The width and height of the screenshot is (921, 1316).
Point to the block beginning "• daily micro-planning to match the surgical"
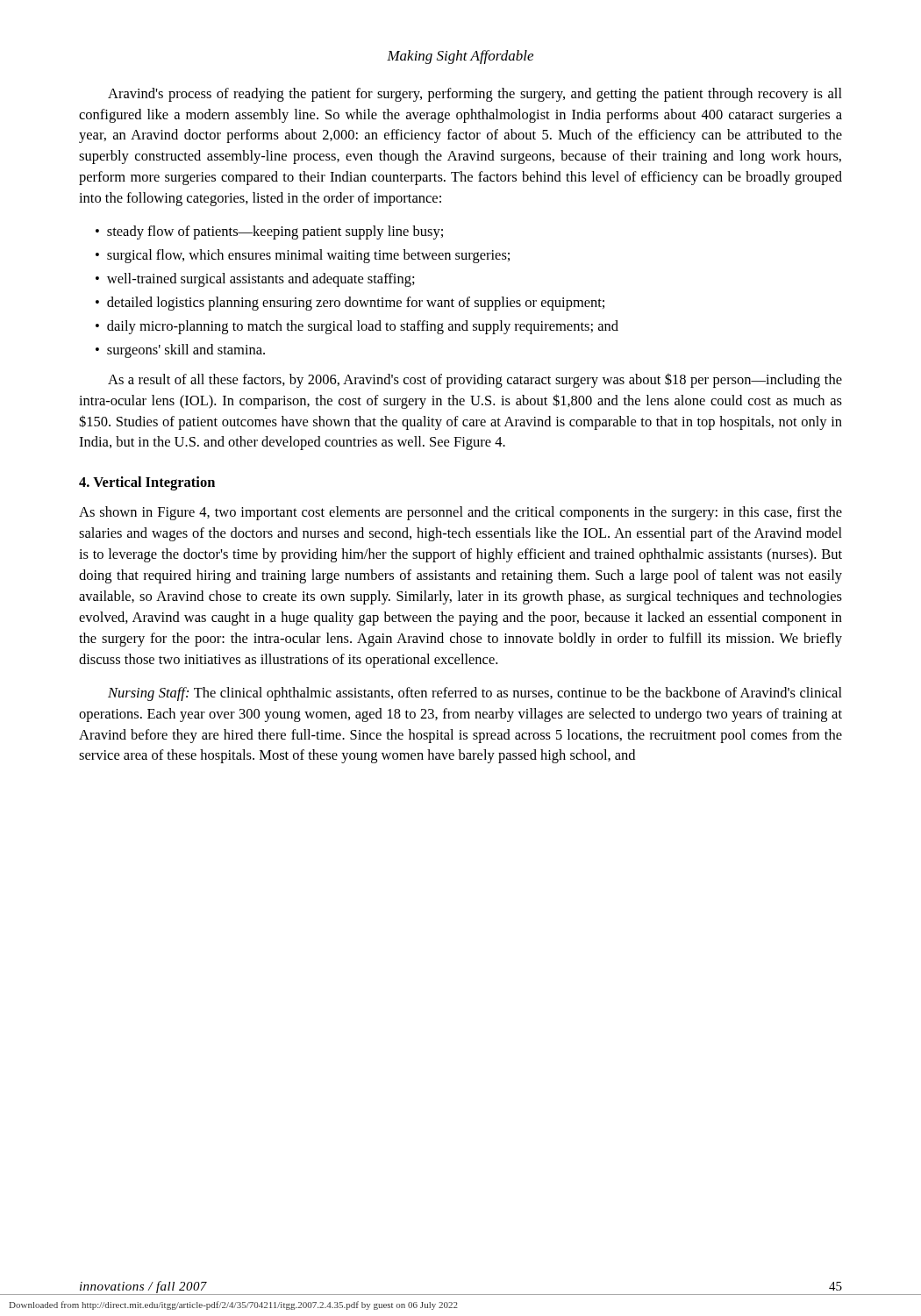[468, 326]
